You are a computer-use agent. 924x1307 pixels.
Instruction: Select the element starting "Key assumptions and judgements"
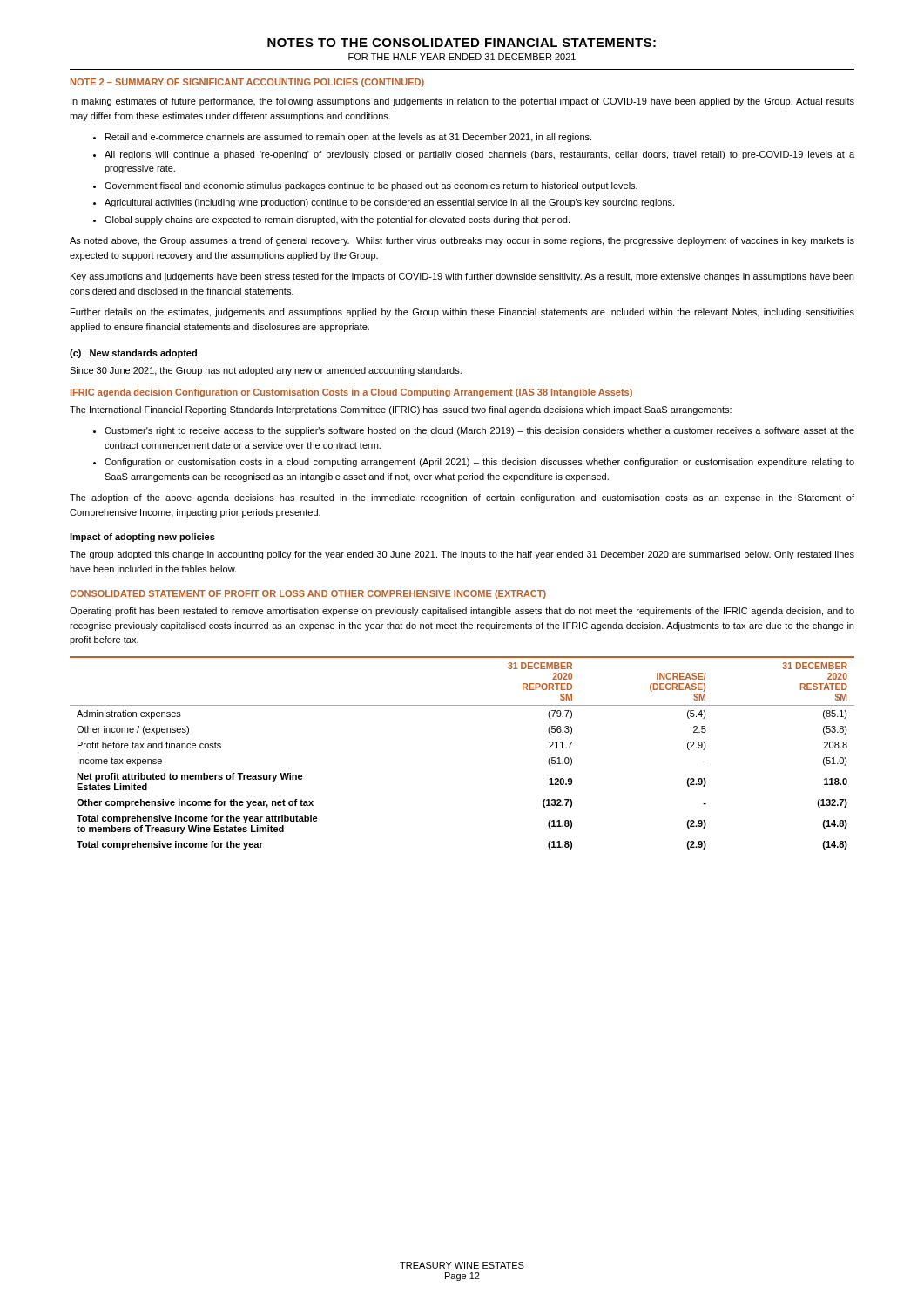(x=462, y=283)
